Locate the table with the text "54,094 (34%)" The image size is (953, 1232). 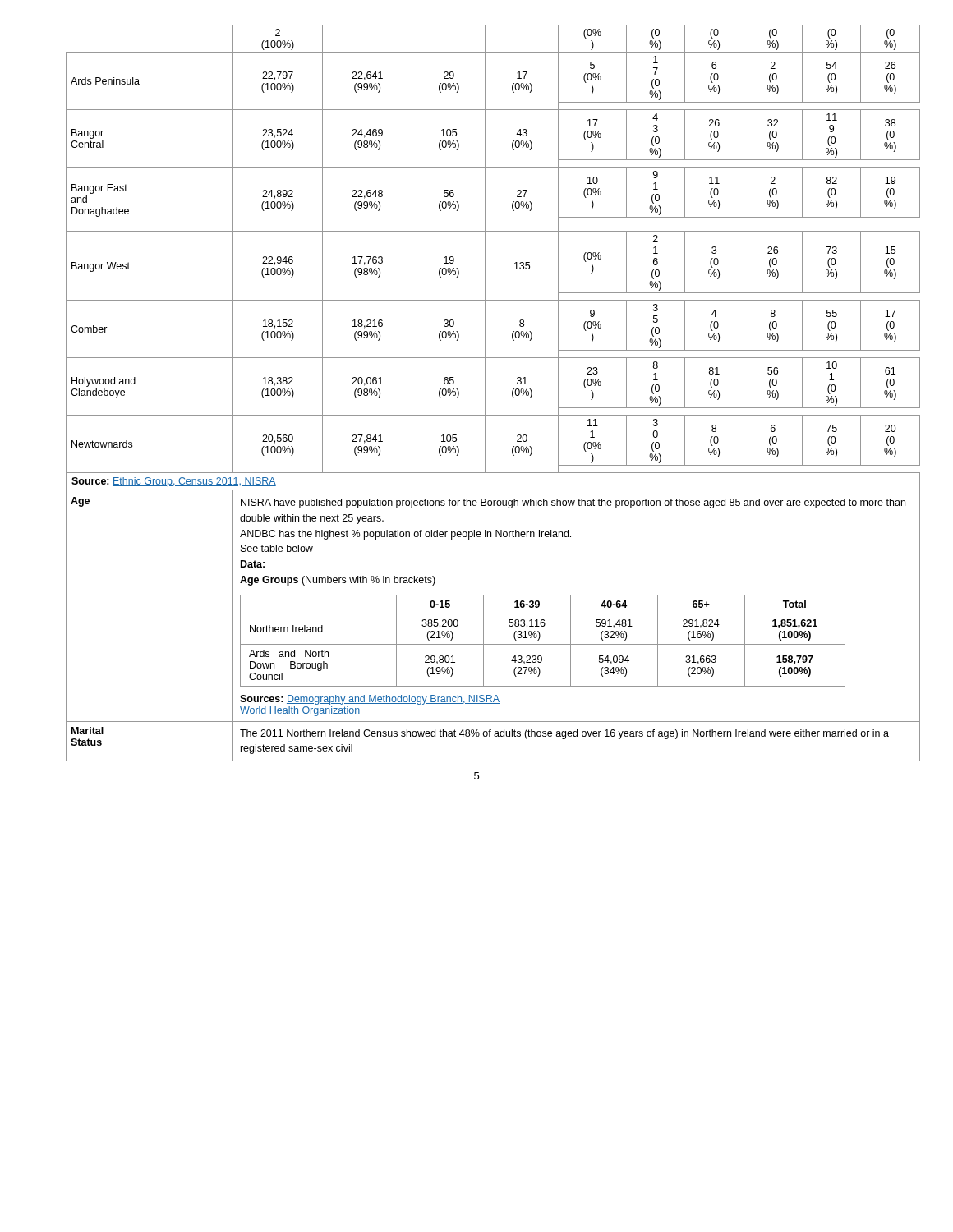(576, 640)
